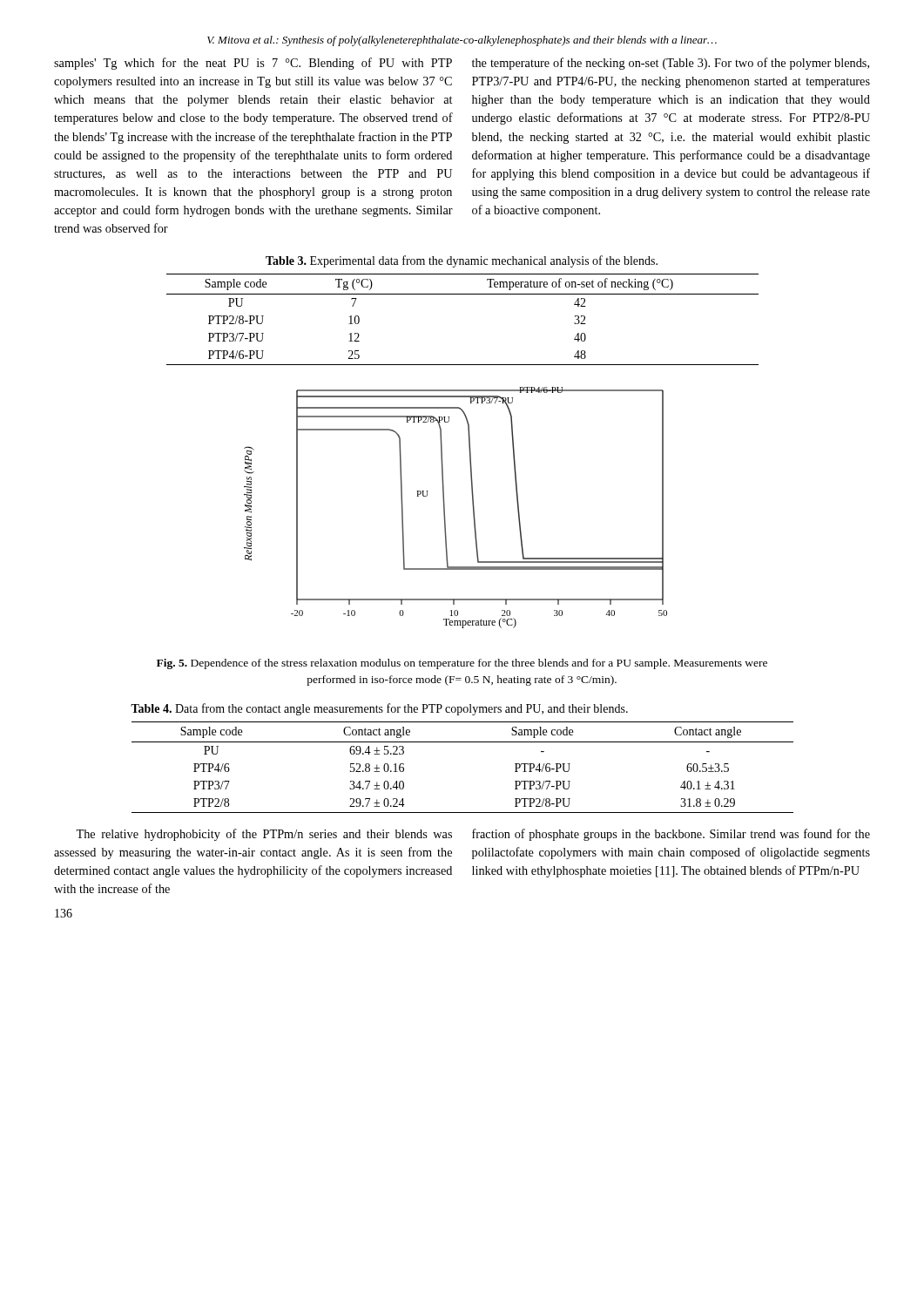Locate the caption containing "Table 3. Experimental data from the dynamic"
Viewport: 924px width, 1307px height.
coord(462,261)
